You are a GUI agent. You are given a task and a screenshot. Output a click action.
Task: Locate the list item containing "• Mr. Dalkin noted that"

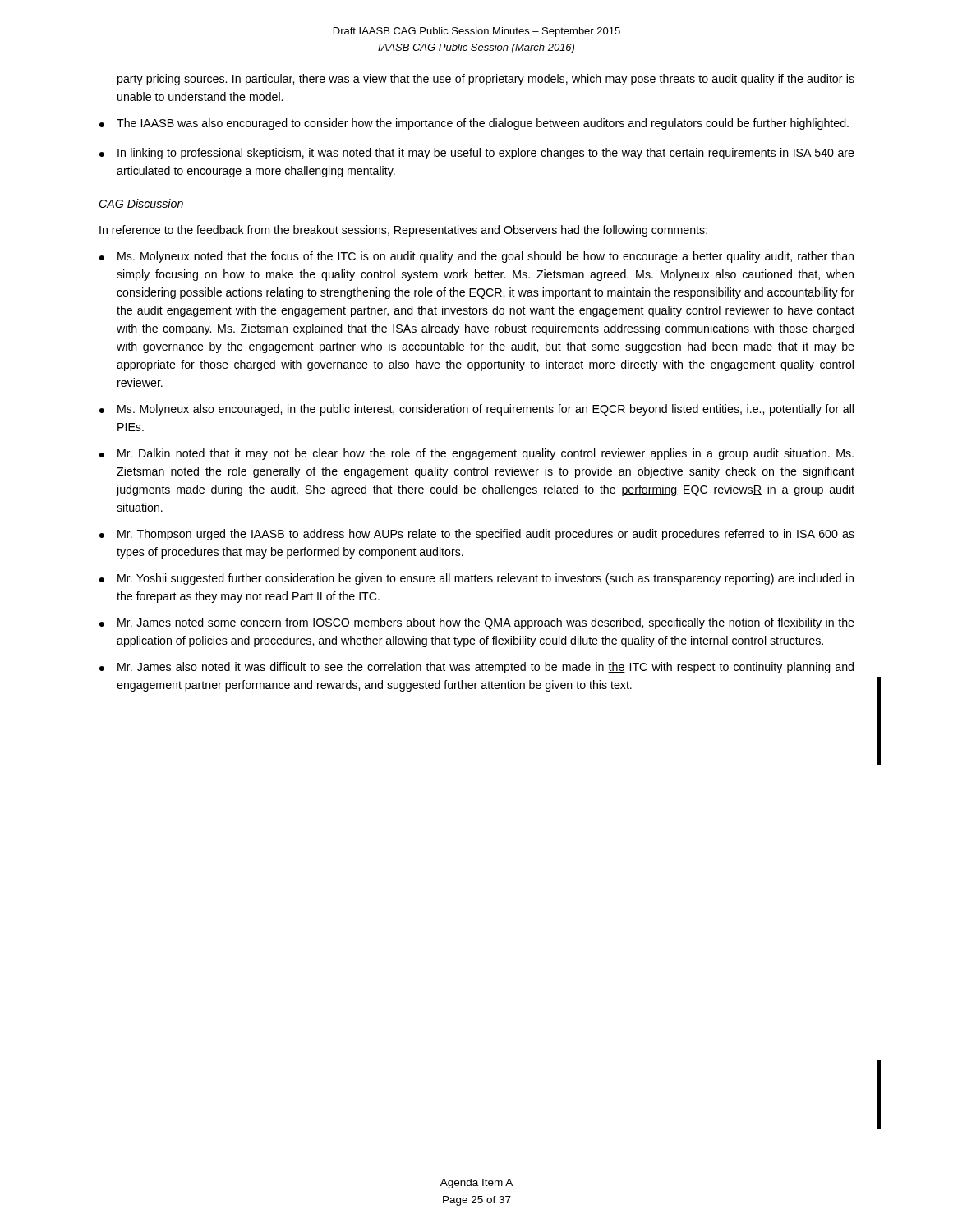point(476,481)
